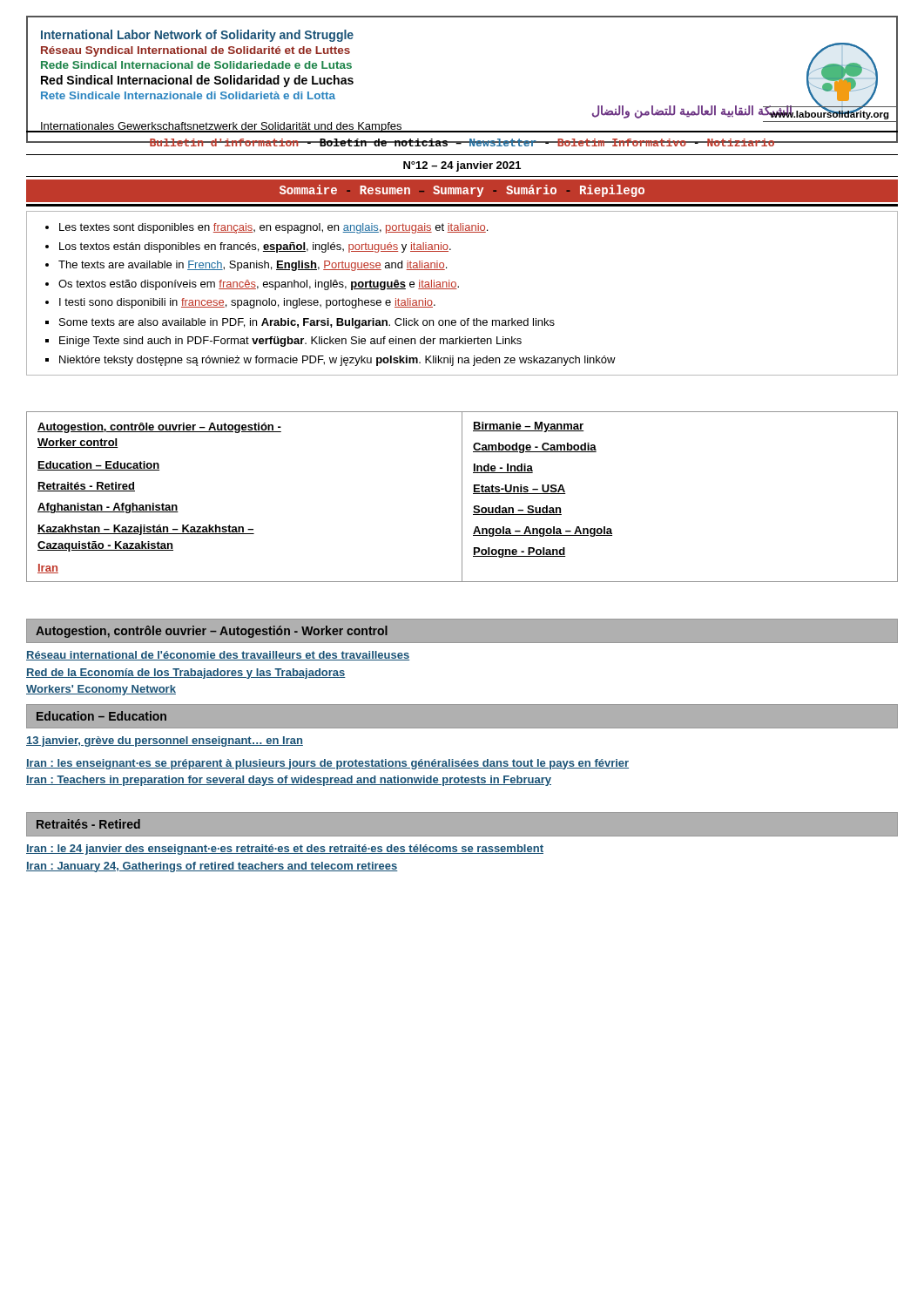
Task: Find "Retraités - Retired" on this page
Action: click(88, 824)
